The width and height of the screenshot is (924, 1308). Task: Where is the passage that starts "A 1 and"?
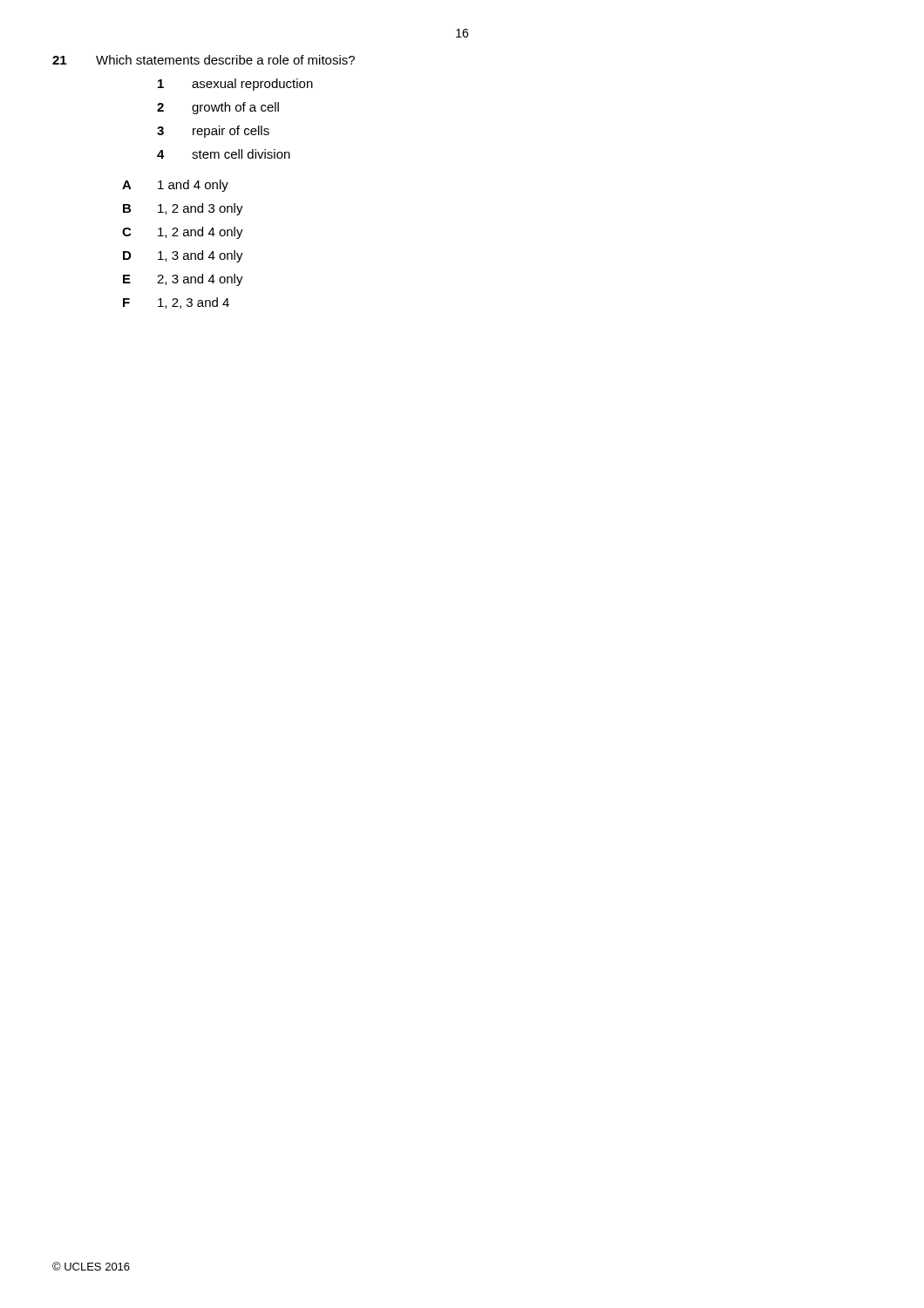coord(175,184)
